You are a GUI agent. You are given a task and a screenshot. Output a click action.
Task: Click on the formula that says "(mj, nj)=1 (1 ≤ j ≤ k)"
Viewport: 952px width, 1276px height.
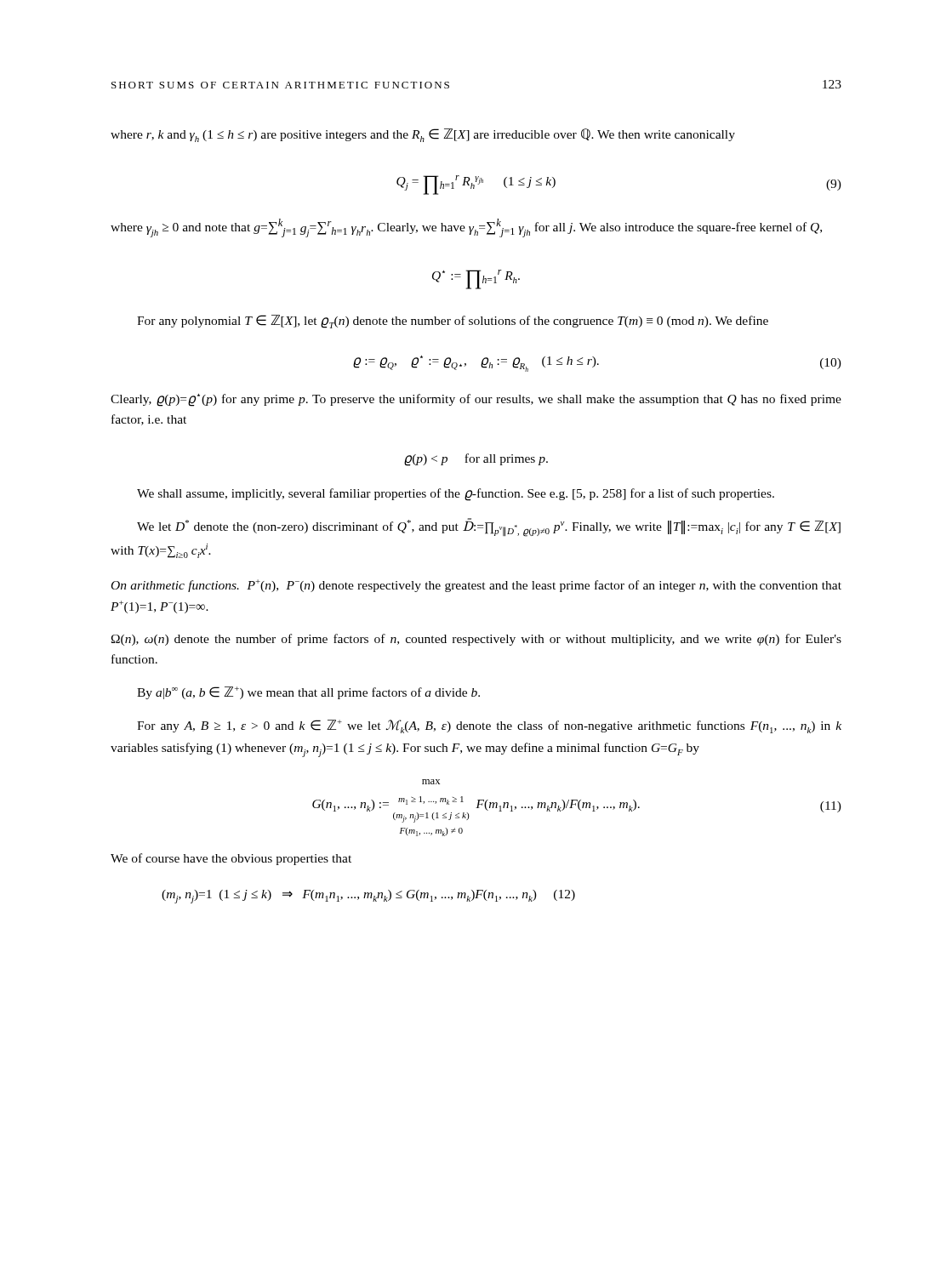[x=368, y=895]
